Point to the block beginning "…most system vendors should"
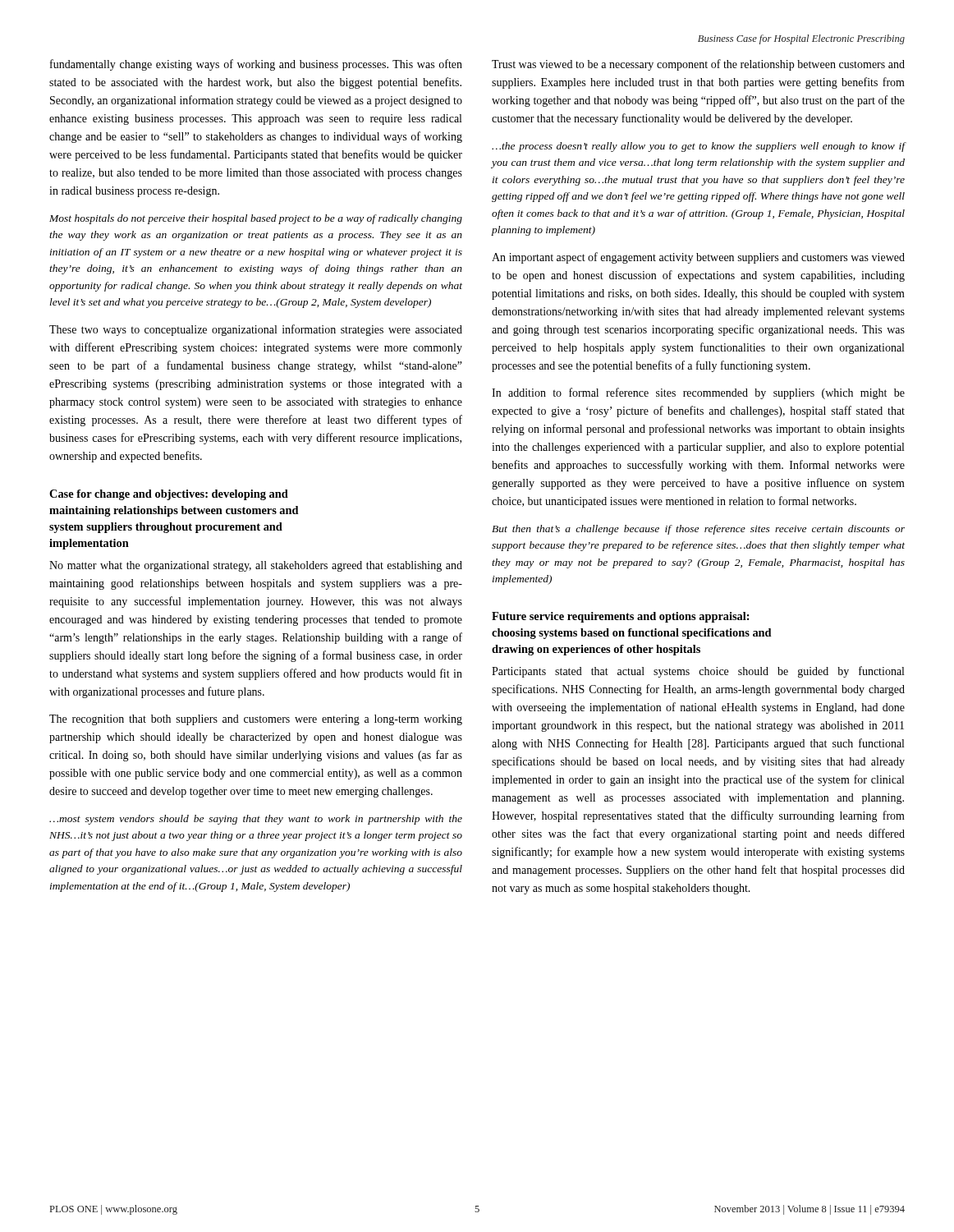The width and height of the screenshot is (954, 1232). click(x=256, y=852)
